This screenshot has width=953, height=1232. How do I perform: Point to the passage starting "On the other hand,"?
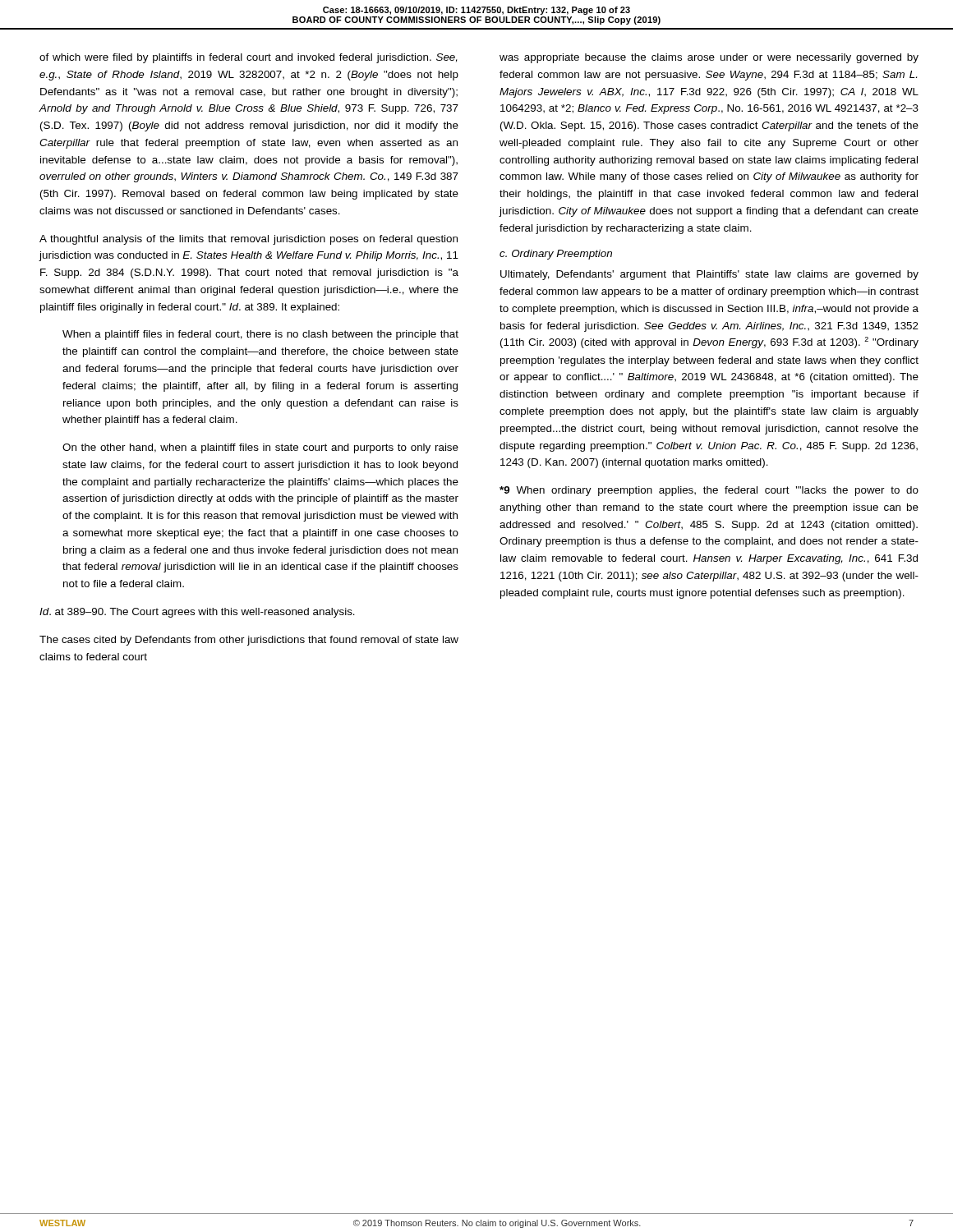(x=260, y=516)
